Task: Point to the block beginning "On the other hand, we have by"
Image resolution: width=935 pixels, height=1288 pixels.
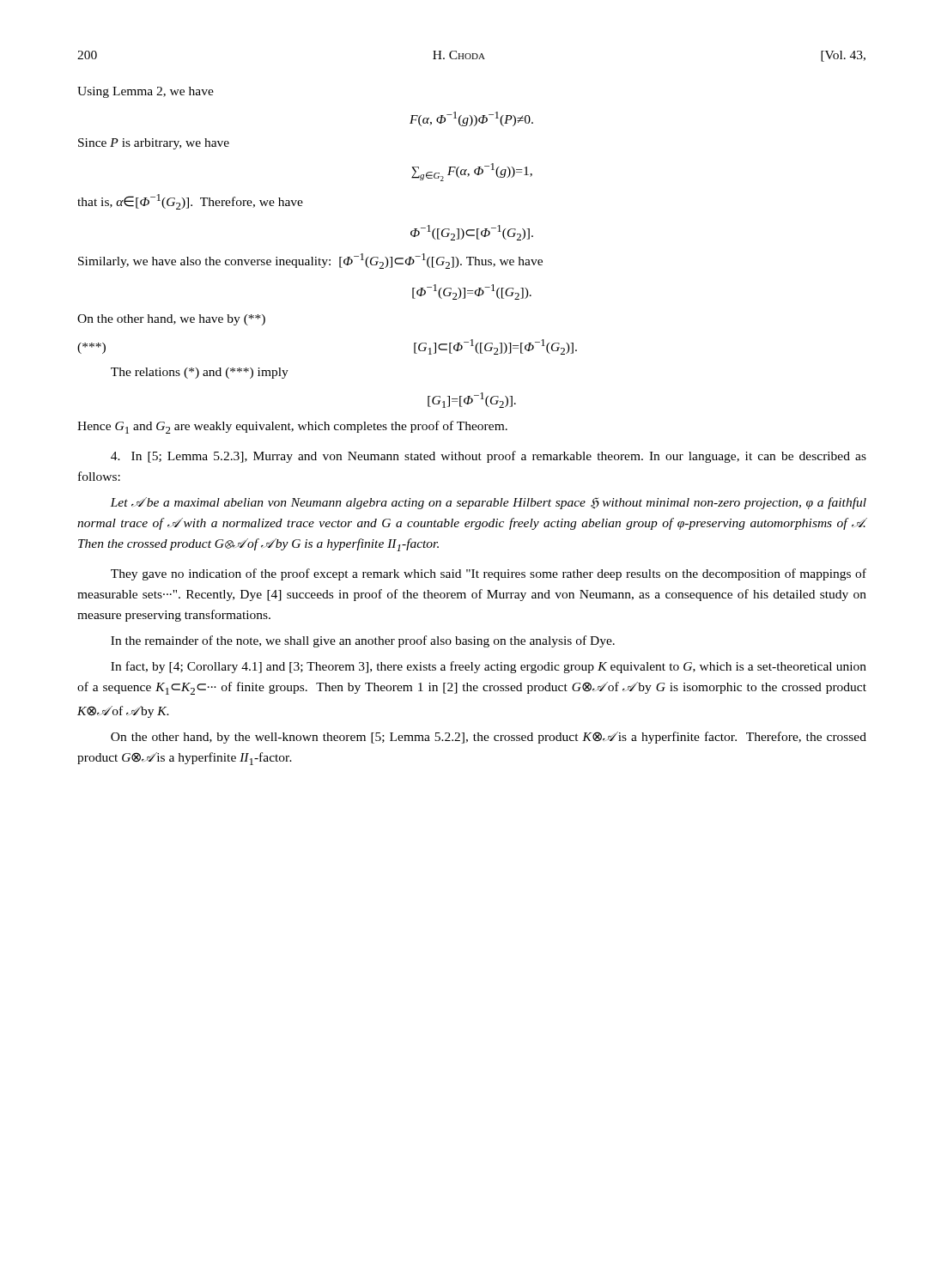Action: (x=171, y=318)
